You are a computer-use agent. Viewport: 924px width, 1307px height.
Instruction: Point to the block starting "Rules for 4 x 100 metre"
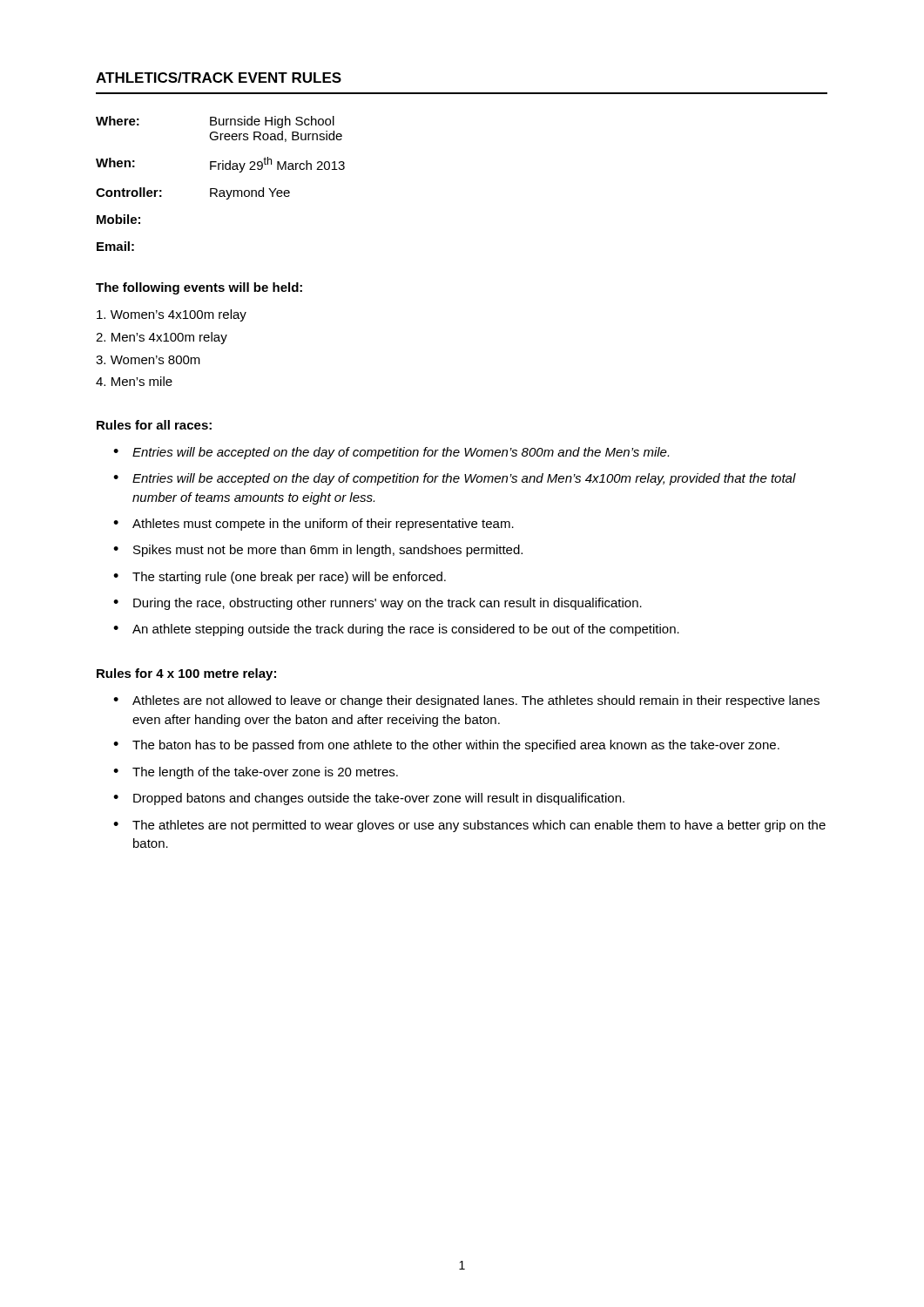[187, 673]
